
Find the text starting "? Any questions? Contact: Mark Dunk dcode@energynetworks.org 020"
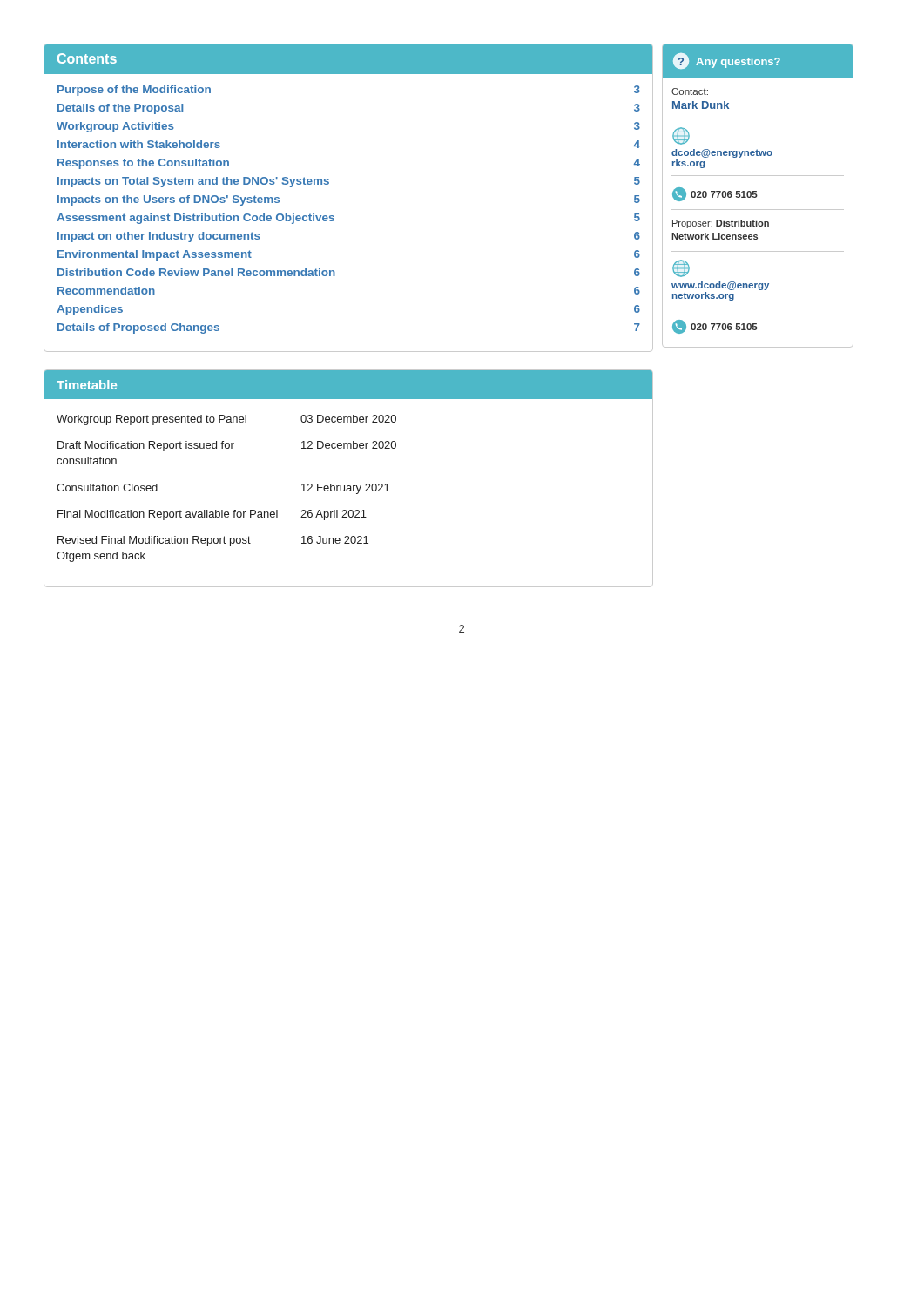pyautogui.click(x=758, y=196)
